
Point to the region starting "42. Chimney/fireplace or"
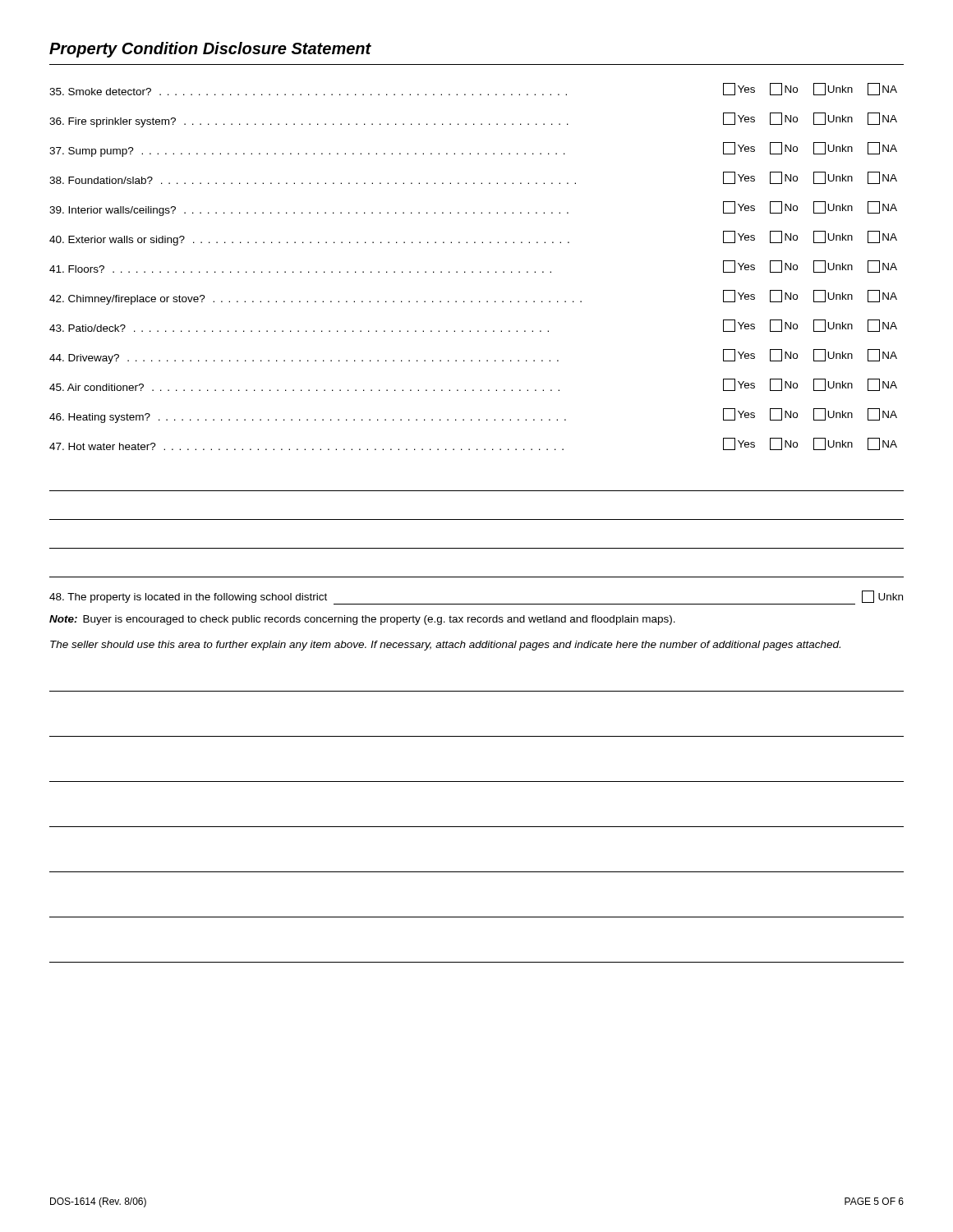(x=476, y=297)
